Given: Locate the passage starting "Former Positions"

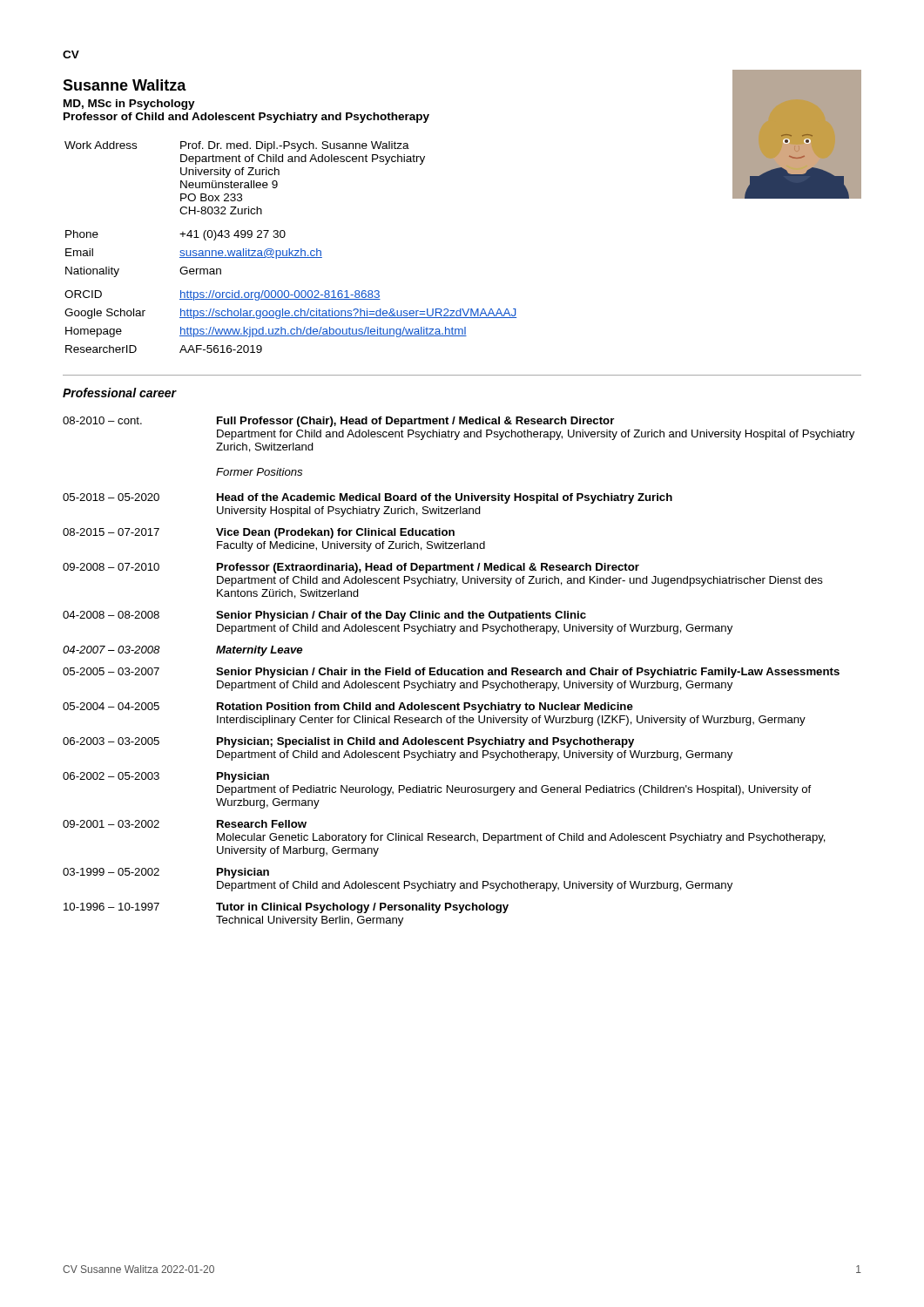Looking at the screenshot, I should [259, 472].
